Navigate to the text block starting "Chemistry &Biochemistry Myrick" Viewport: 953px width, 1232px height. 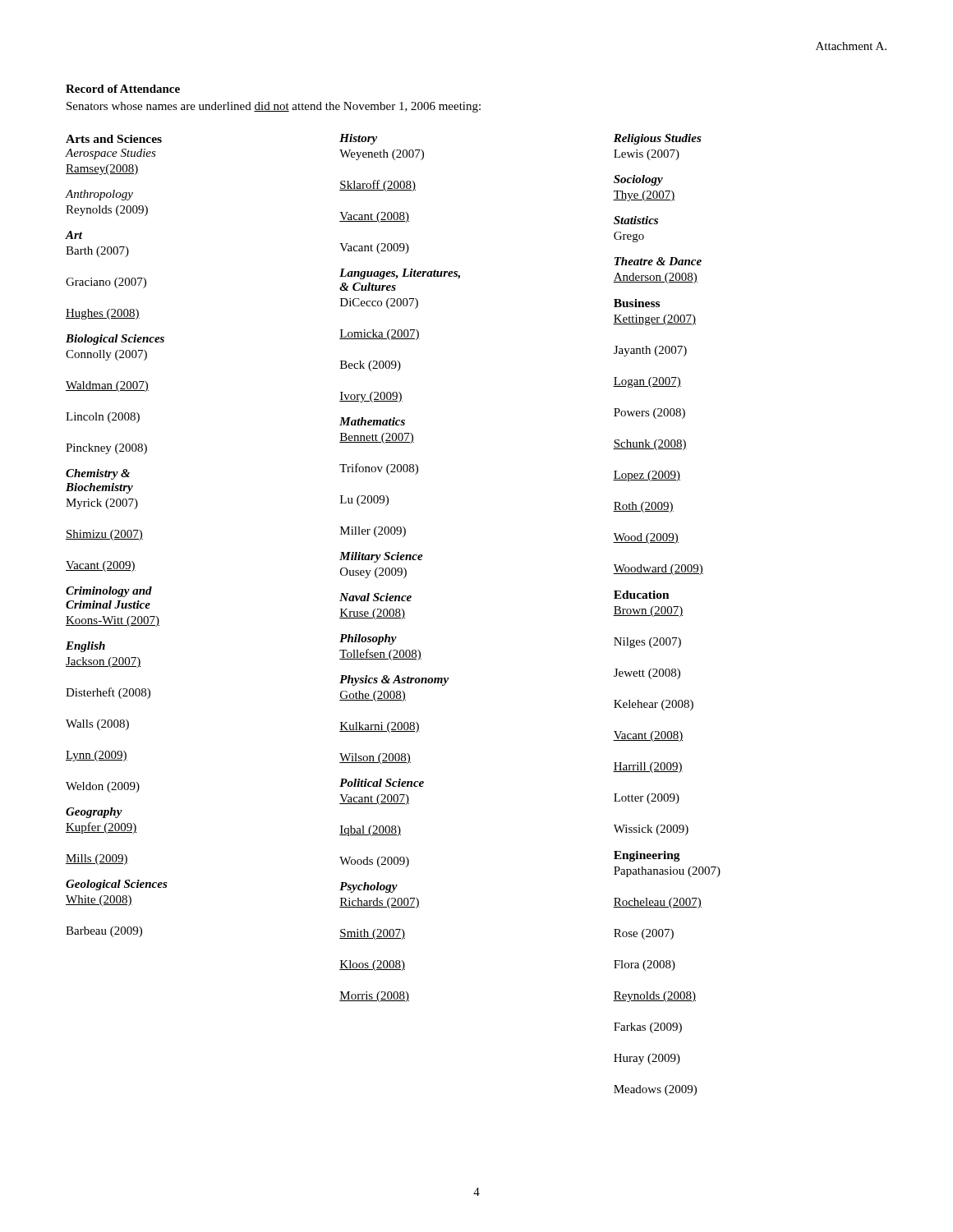tap(98, 474)
